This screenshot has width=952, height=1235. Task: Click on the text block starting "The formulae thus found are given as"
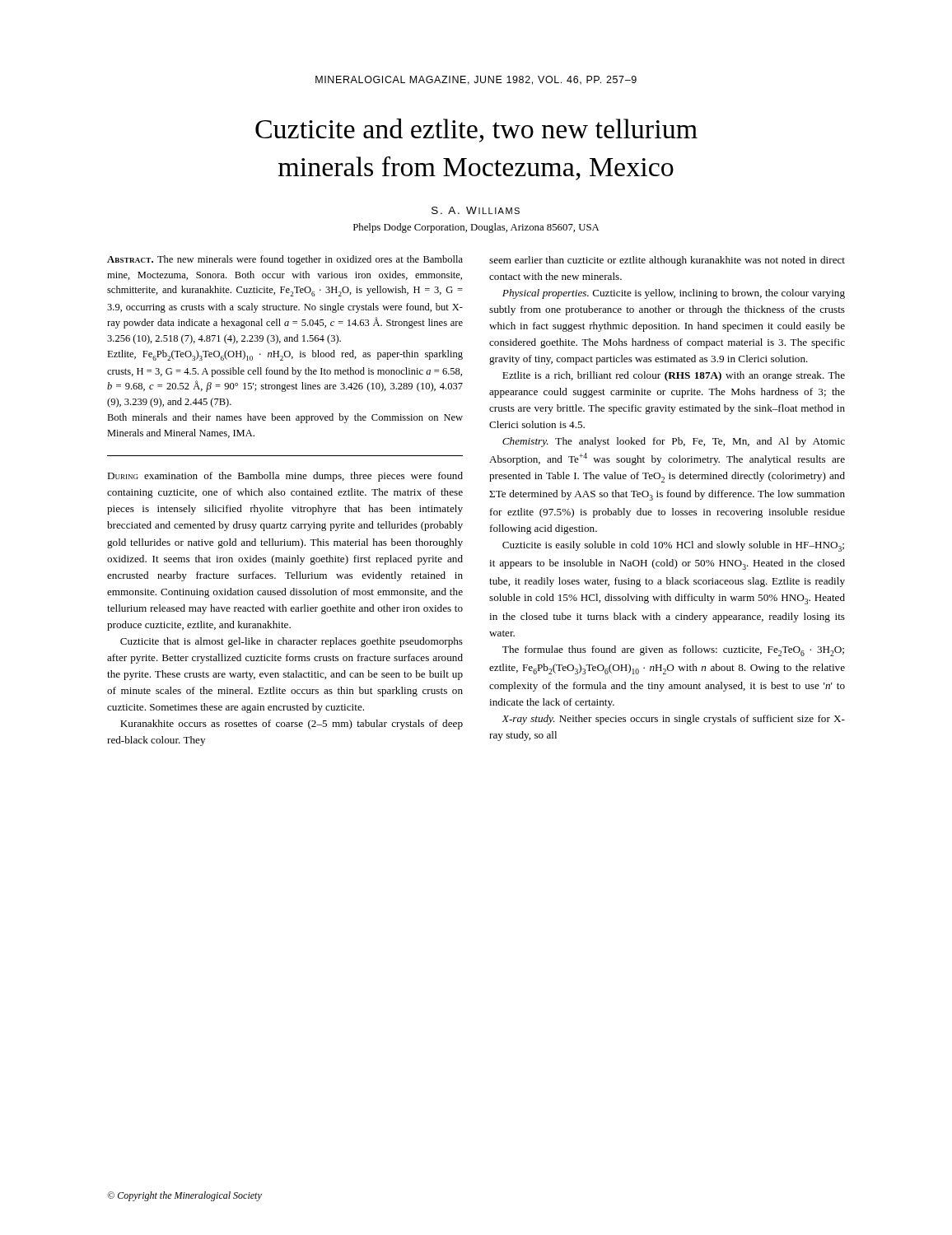[x=667, y=676]
